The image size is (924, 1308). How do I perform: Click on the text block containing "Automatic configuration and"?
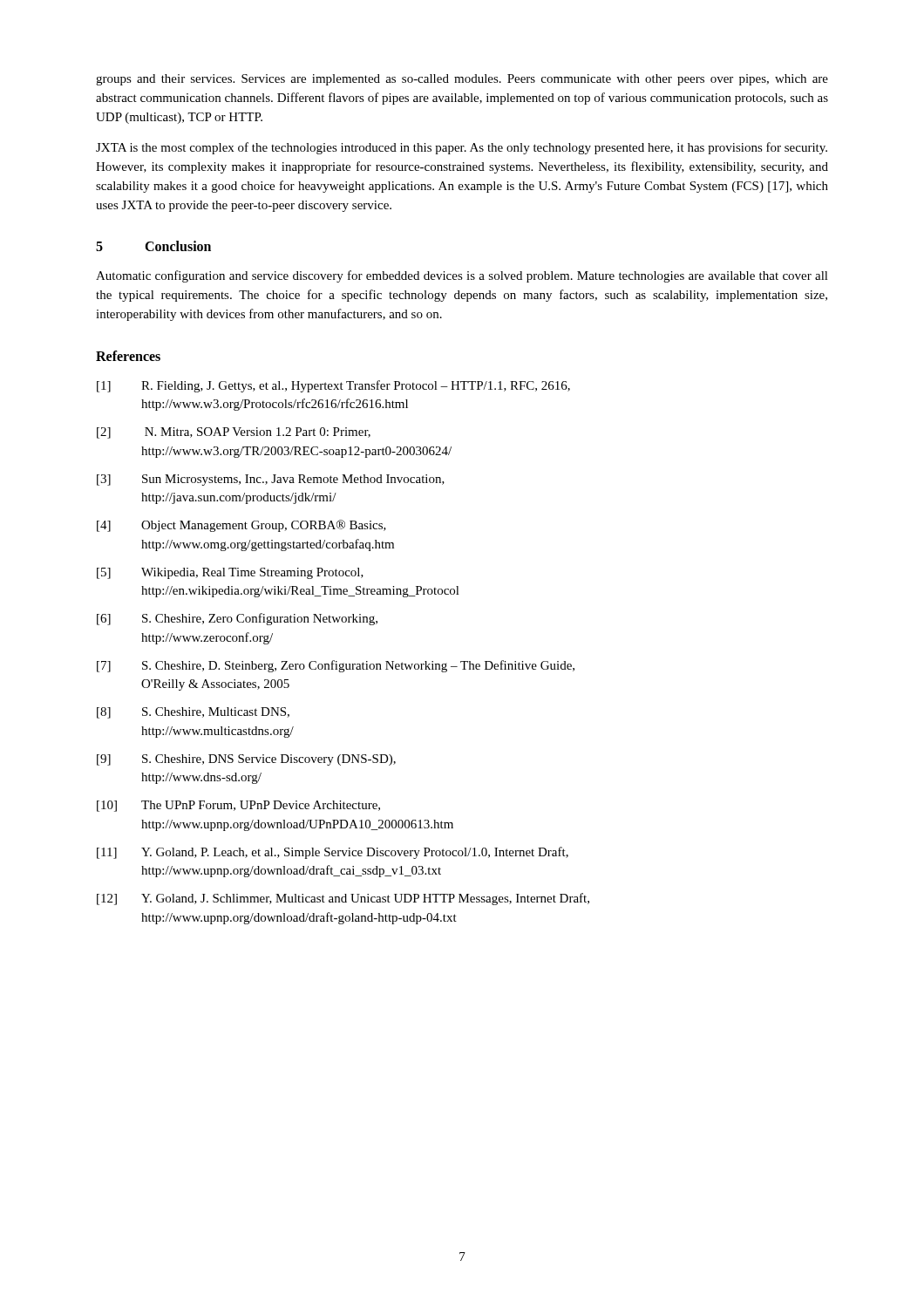tap(462, 296)
